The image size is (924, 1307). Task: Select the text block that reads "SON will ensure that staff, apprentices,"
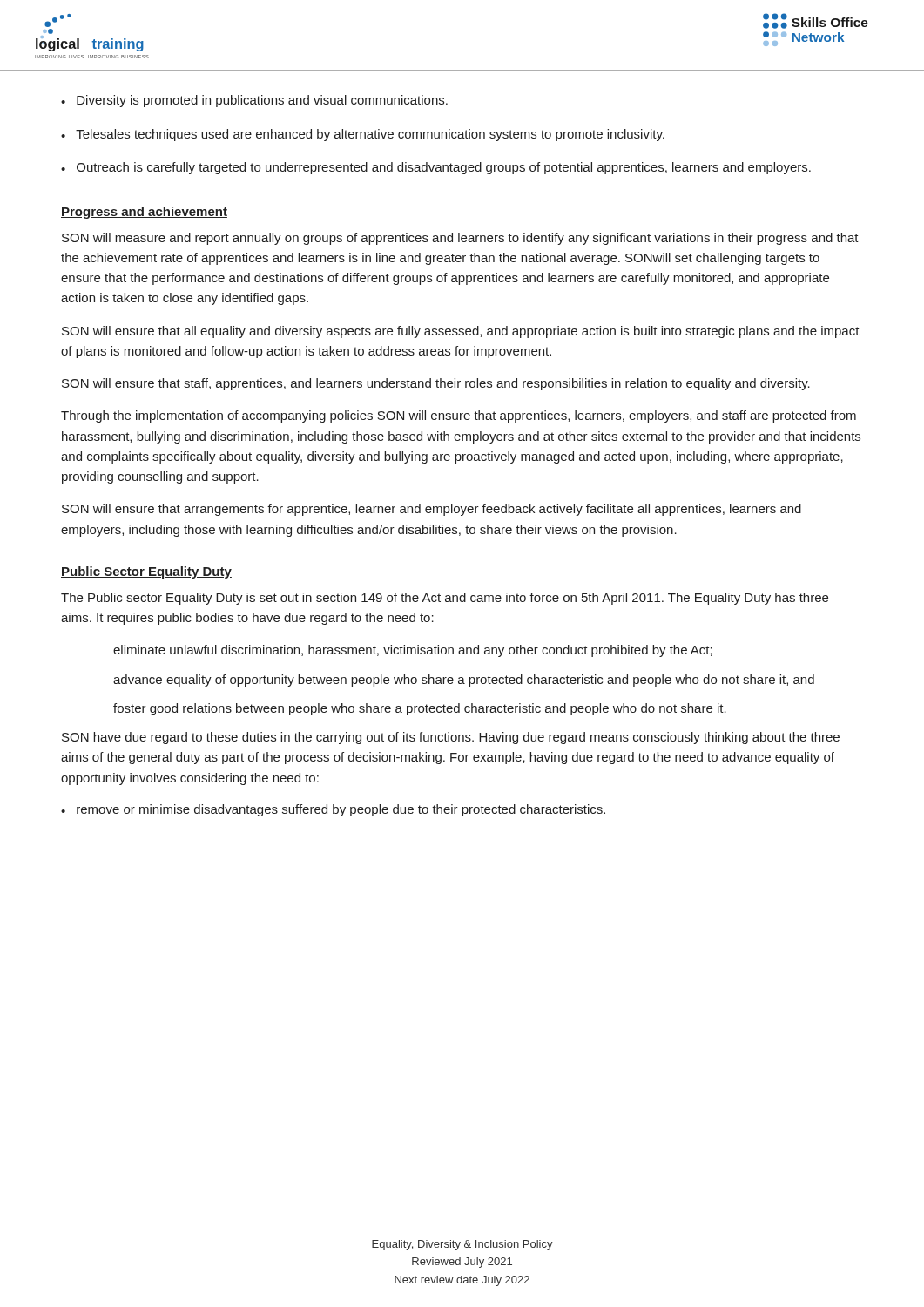click(436, 383)
